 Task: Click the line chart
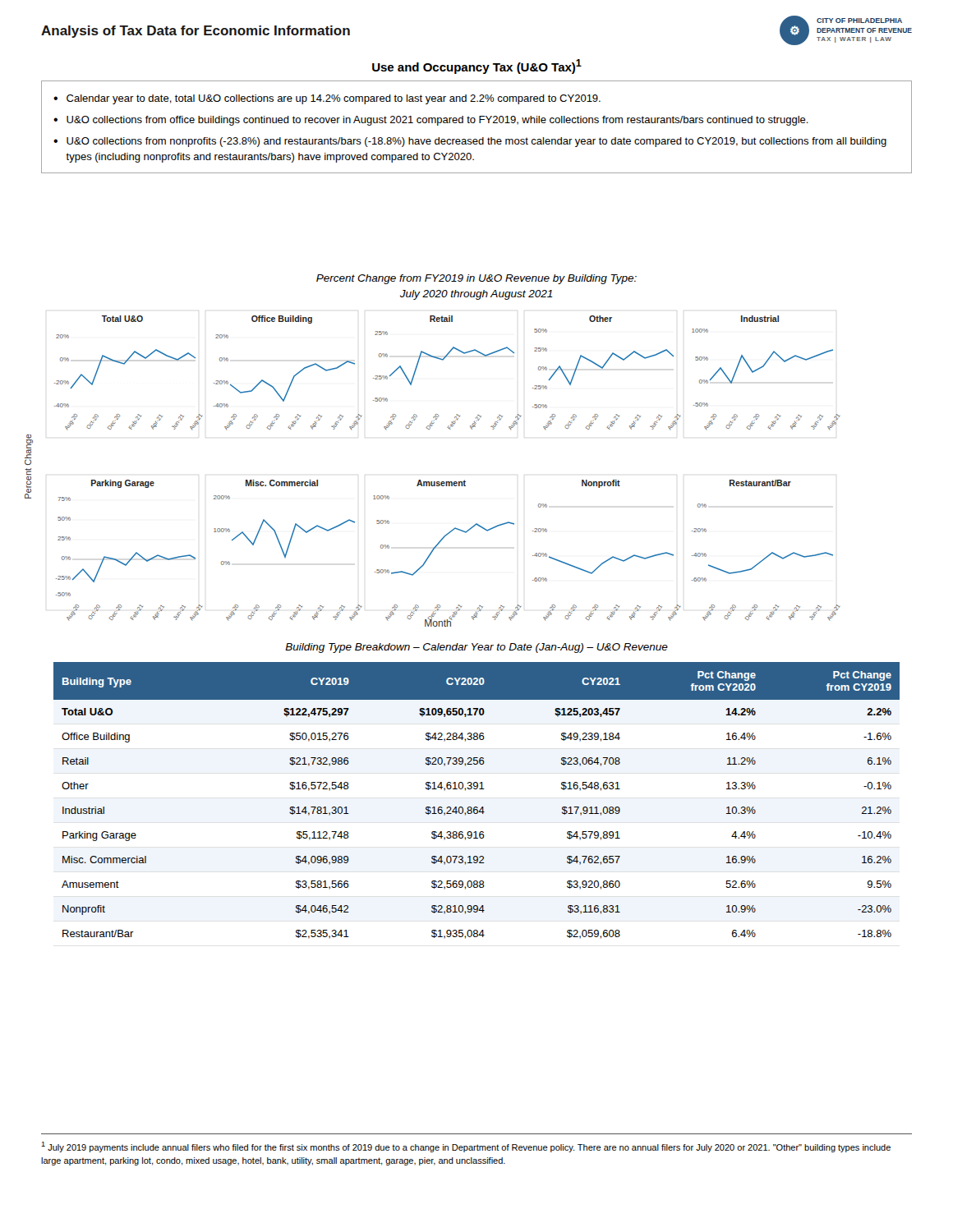click(x=484, y=468)
